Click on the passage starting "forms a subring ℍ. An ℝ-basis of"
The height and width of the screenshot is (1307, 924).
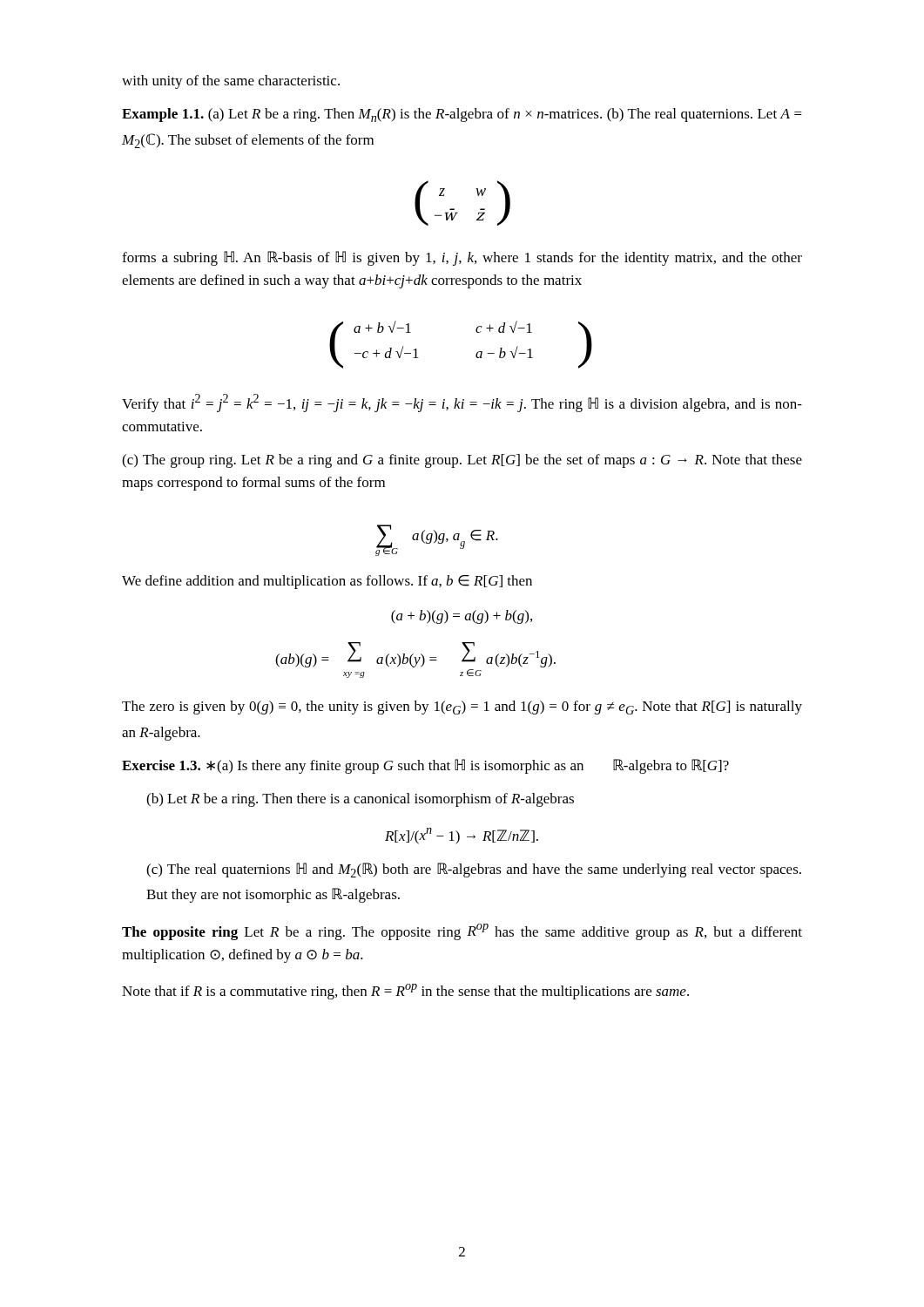click(462, 269)
